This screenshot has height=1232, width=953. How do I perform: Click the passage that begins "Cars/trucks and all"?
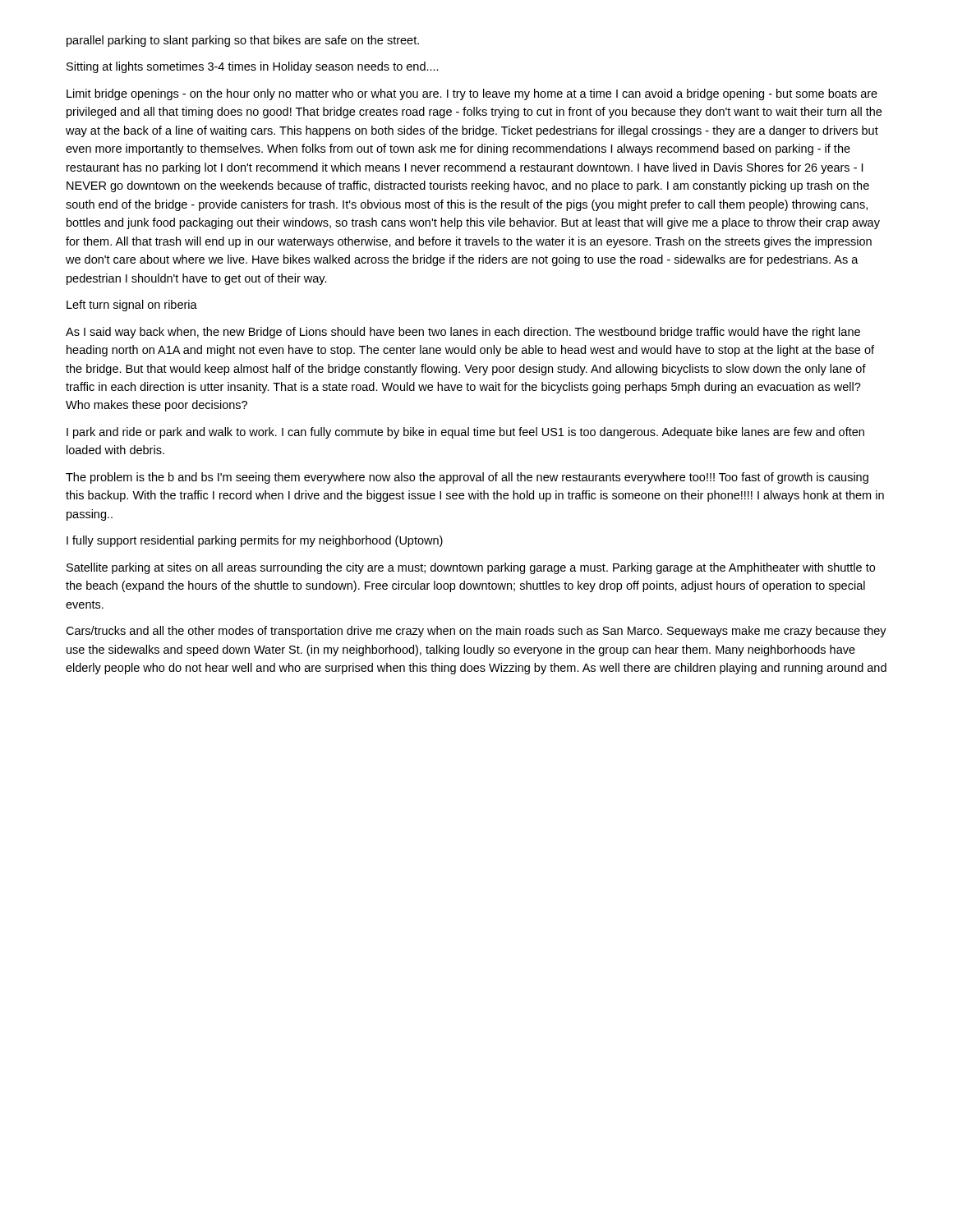coord(476,649)
